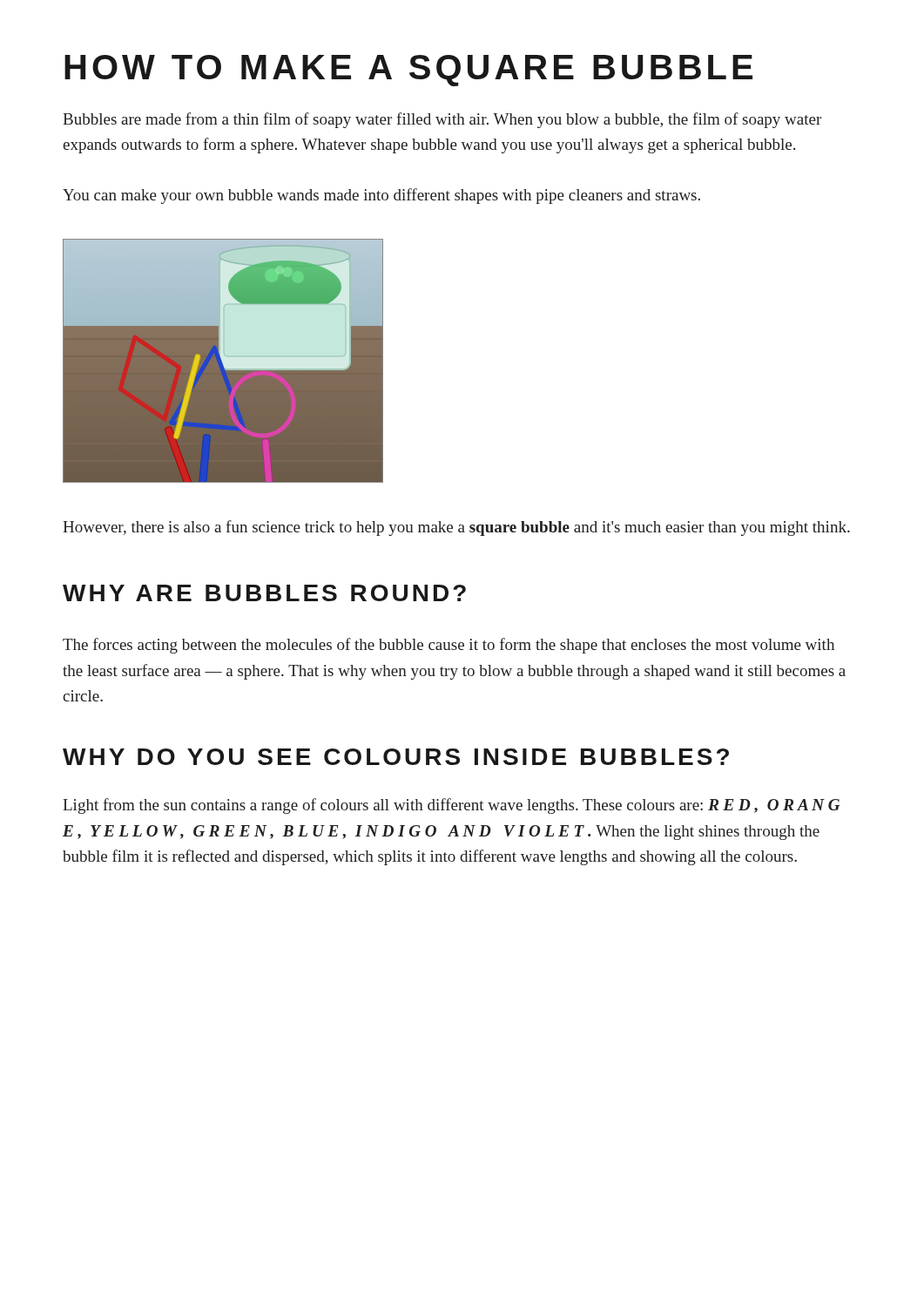
Task: Locate the photo
Action: pos(459,363)
